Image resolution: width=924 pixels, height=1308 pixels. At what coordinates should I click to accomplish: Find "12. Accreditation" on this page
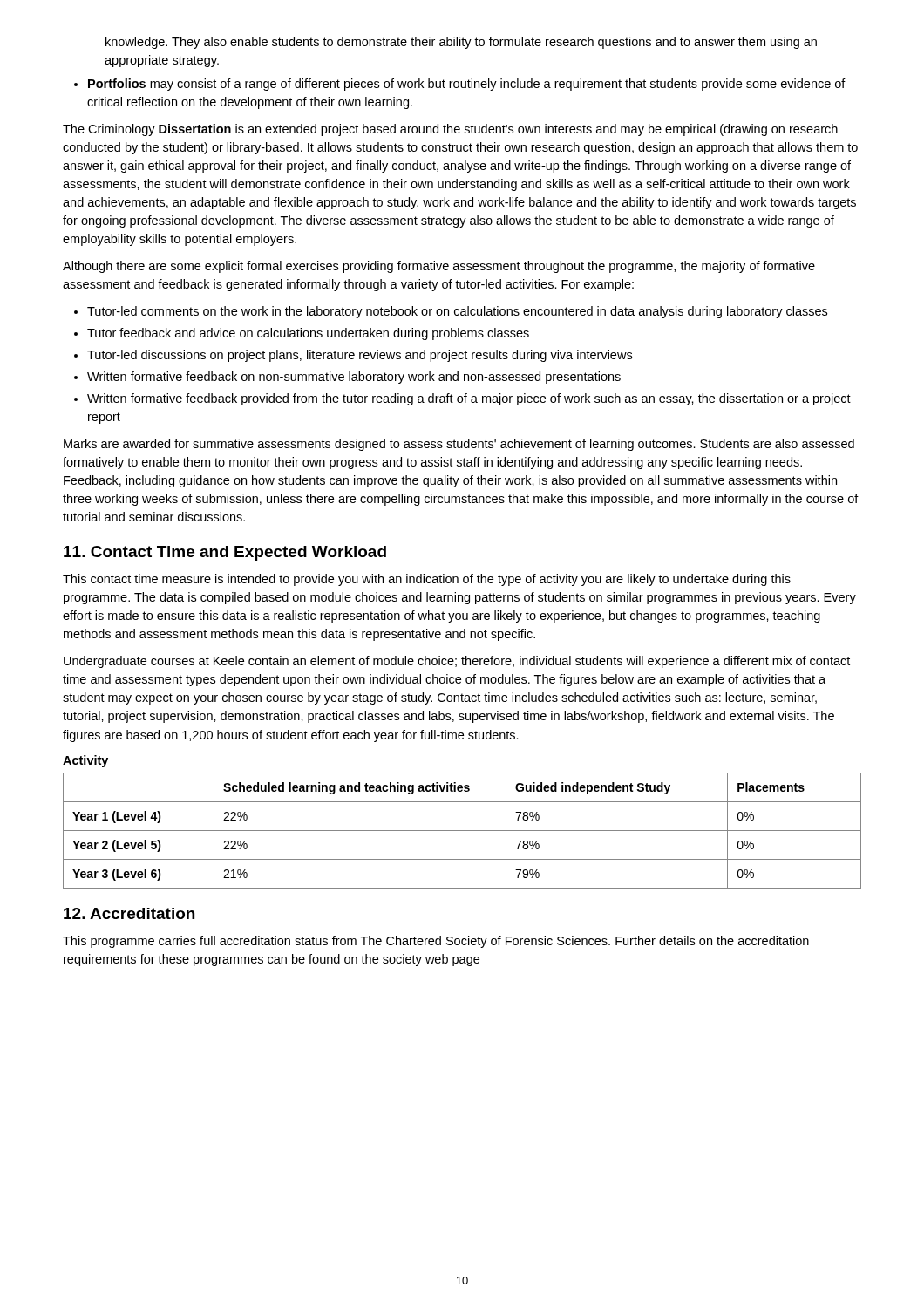pos(129,913)
